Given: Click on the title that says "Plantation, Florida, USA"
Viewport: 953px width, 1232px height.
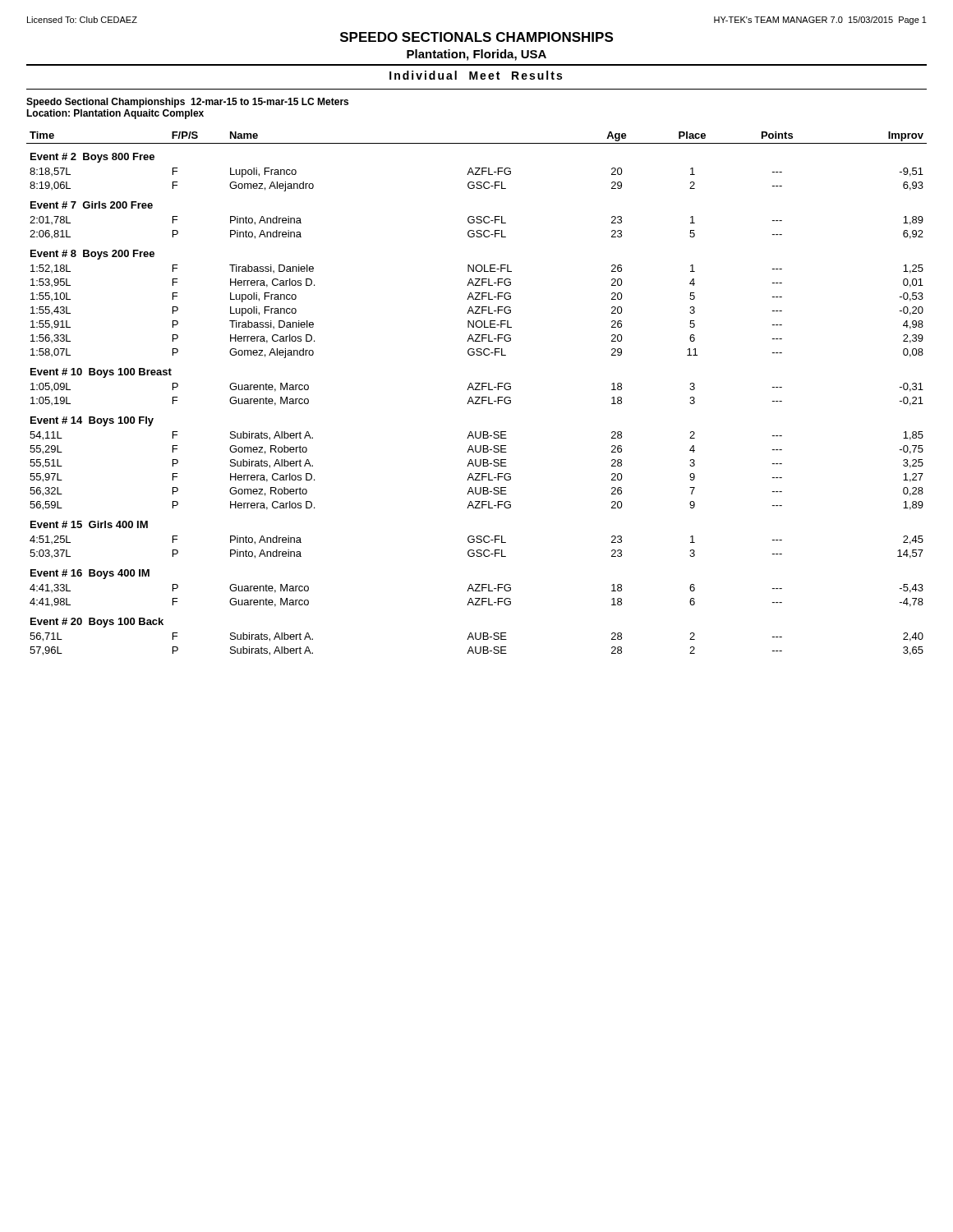Looking at the screenshot, I should (476, 54).
